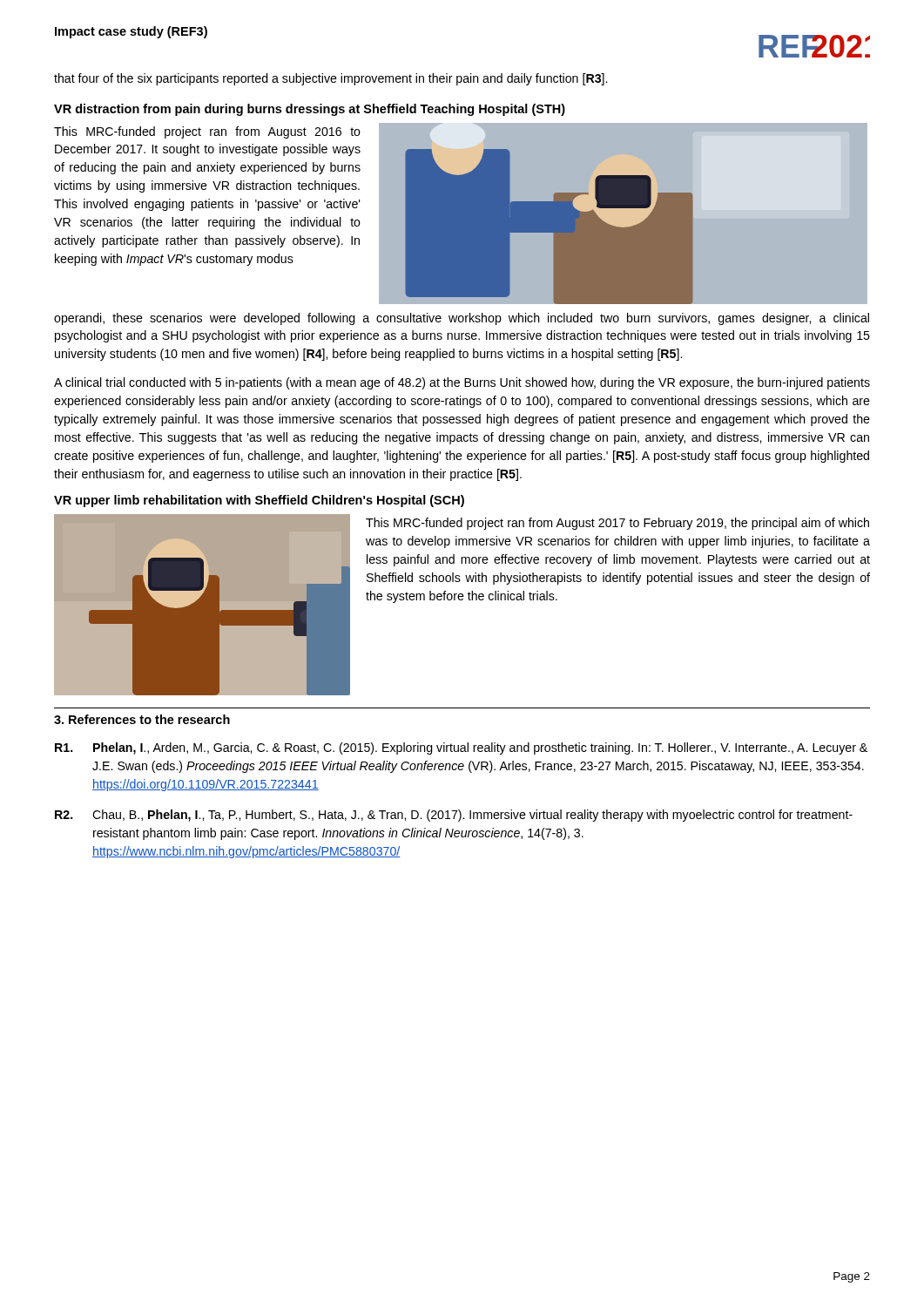Find the passage starting "This MRC-funded project ran from August 2016 to"
The width and height of the screenshot is (924, 1307).
pos(207,195)
